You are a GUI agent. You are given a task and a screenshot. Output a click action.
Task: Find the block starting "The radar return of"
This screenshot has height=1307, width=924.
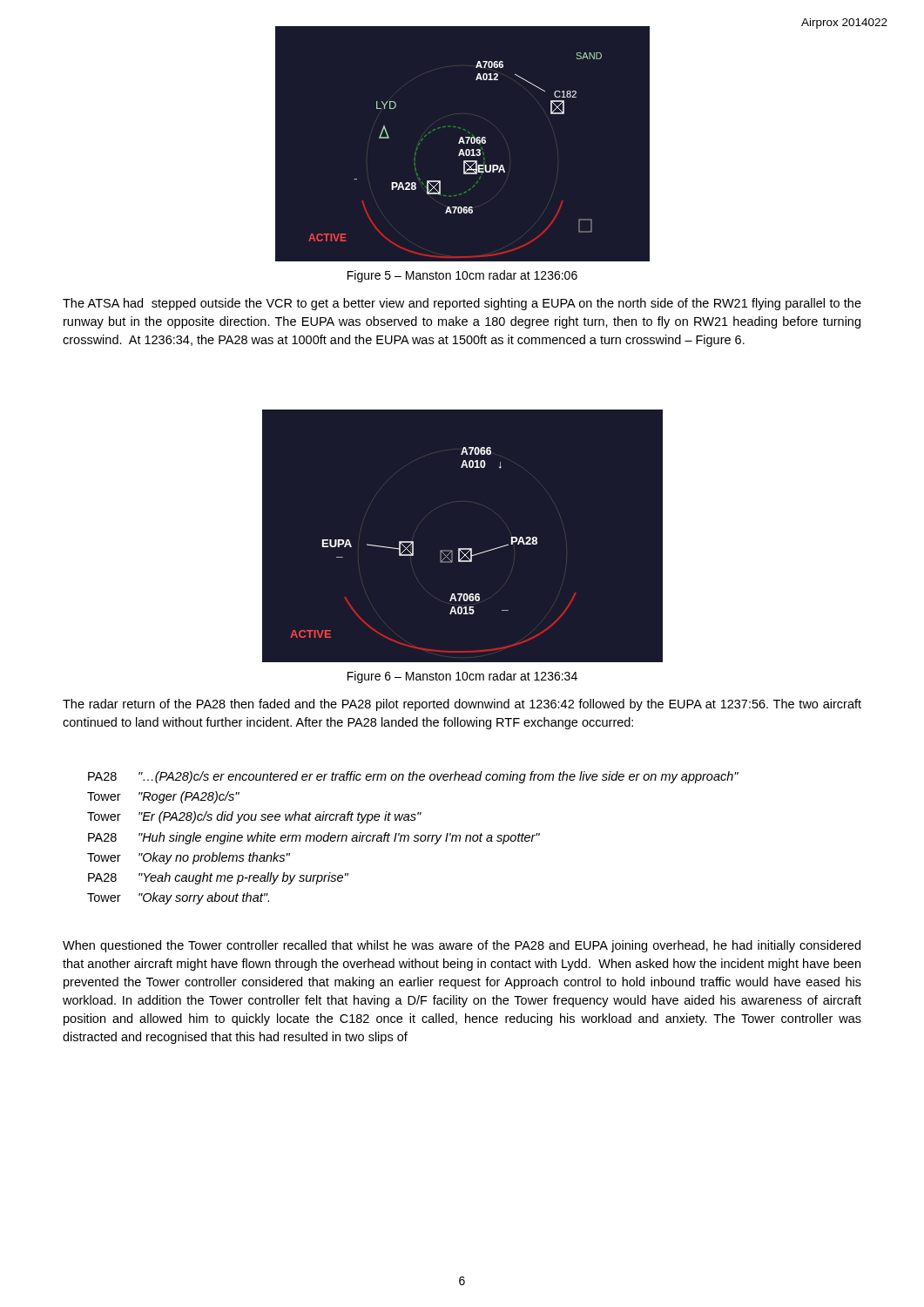coord(462,713)
